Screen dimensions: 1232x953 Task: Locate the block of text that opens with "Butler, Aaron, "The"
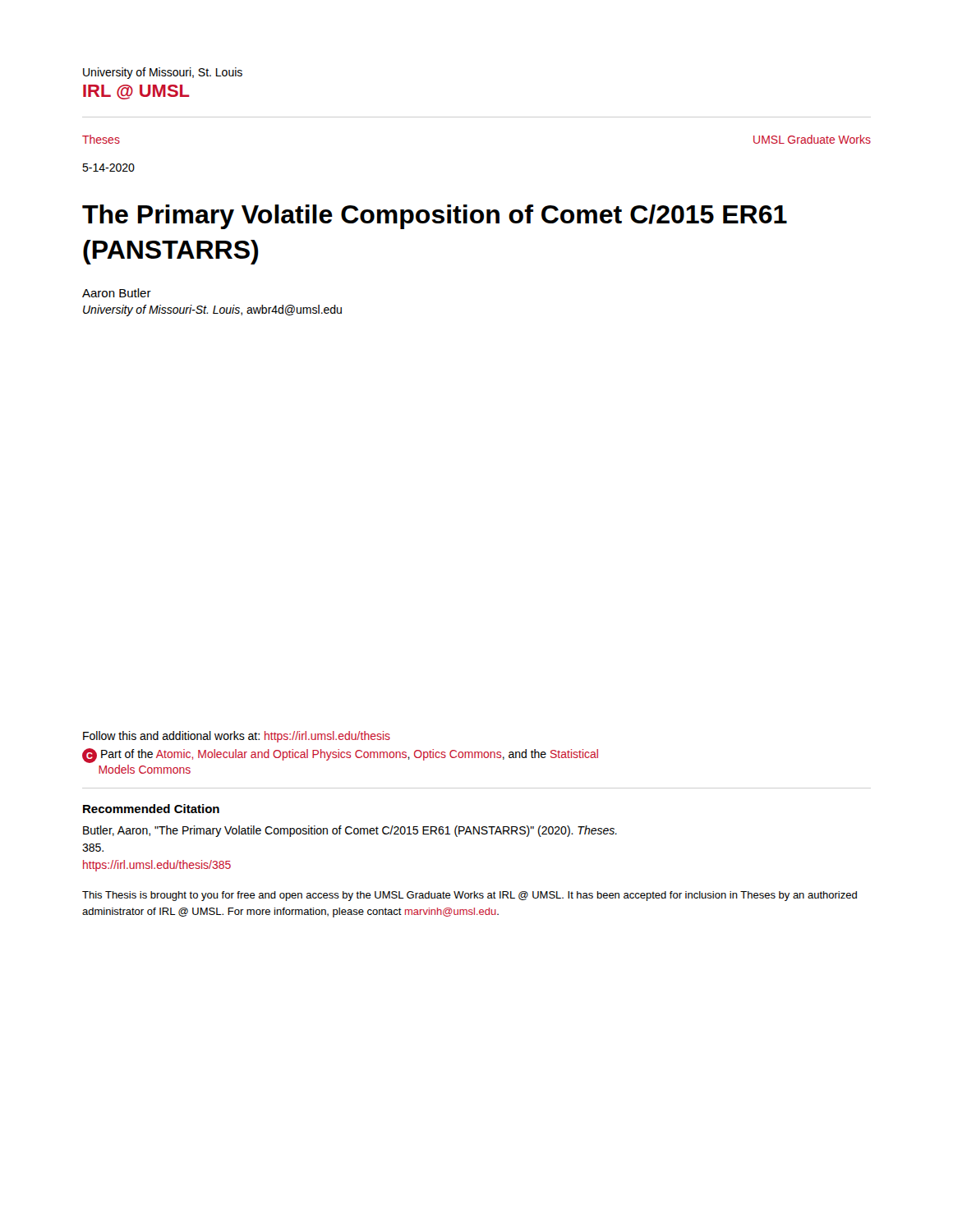[350, 831]
